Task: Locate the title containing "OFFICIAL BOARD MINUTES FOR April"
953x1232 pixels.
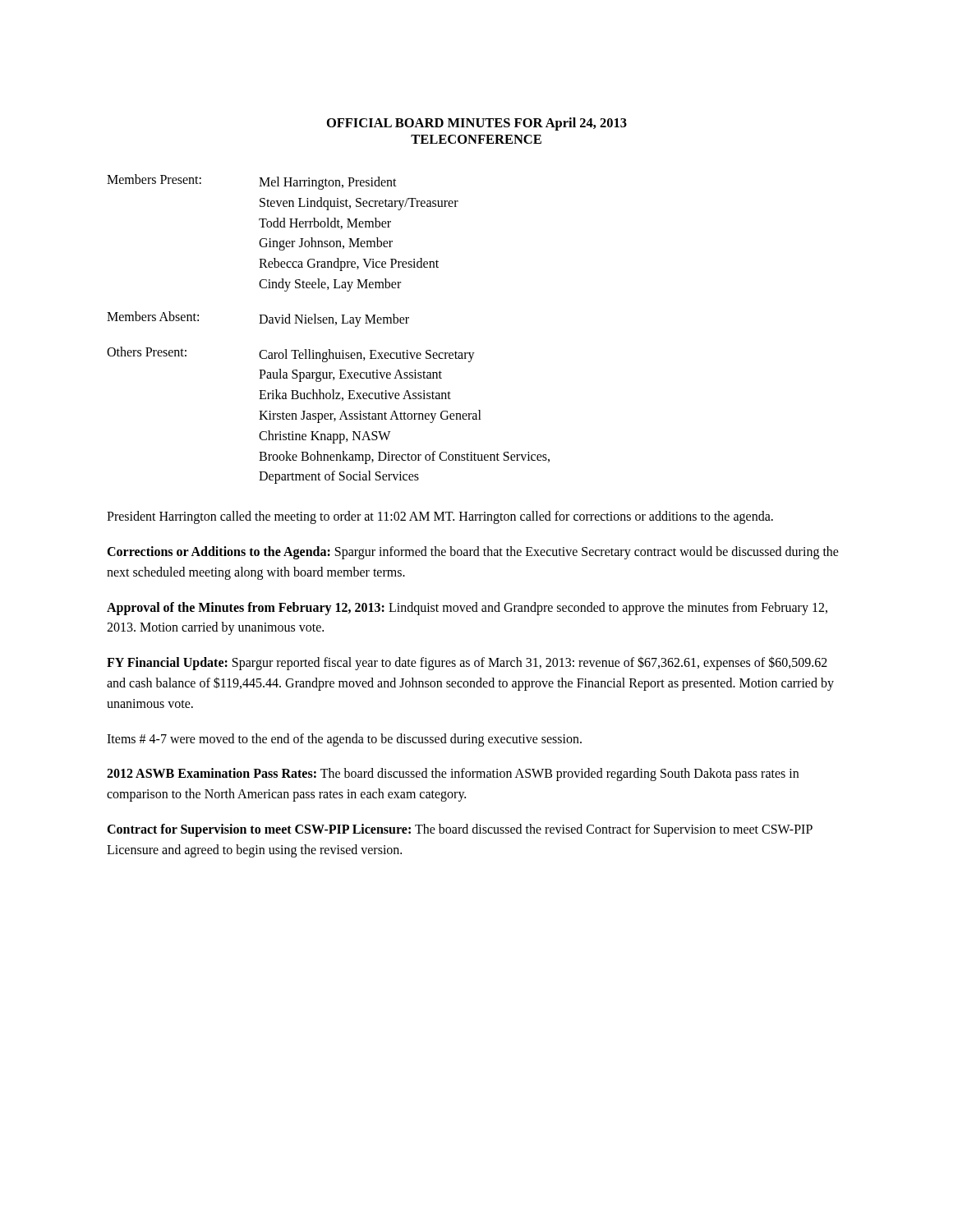Action: pos(476,131)
